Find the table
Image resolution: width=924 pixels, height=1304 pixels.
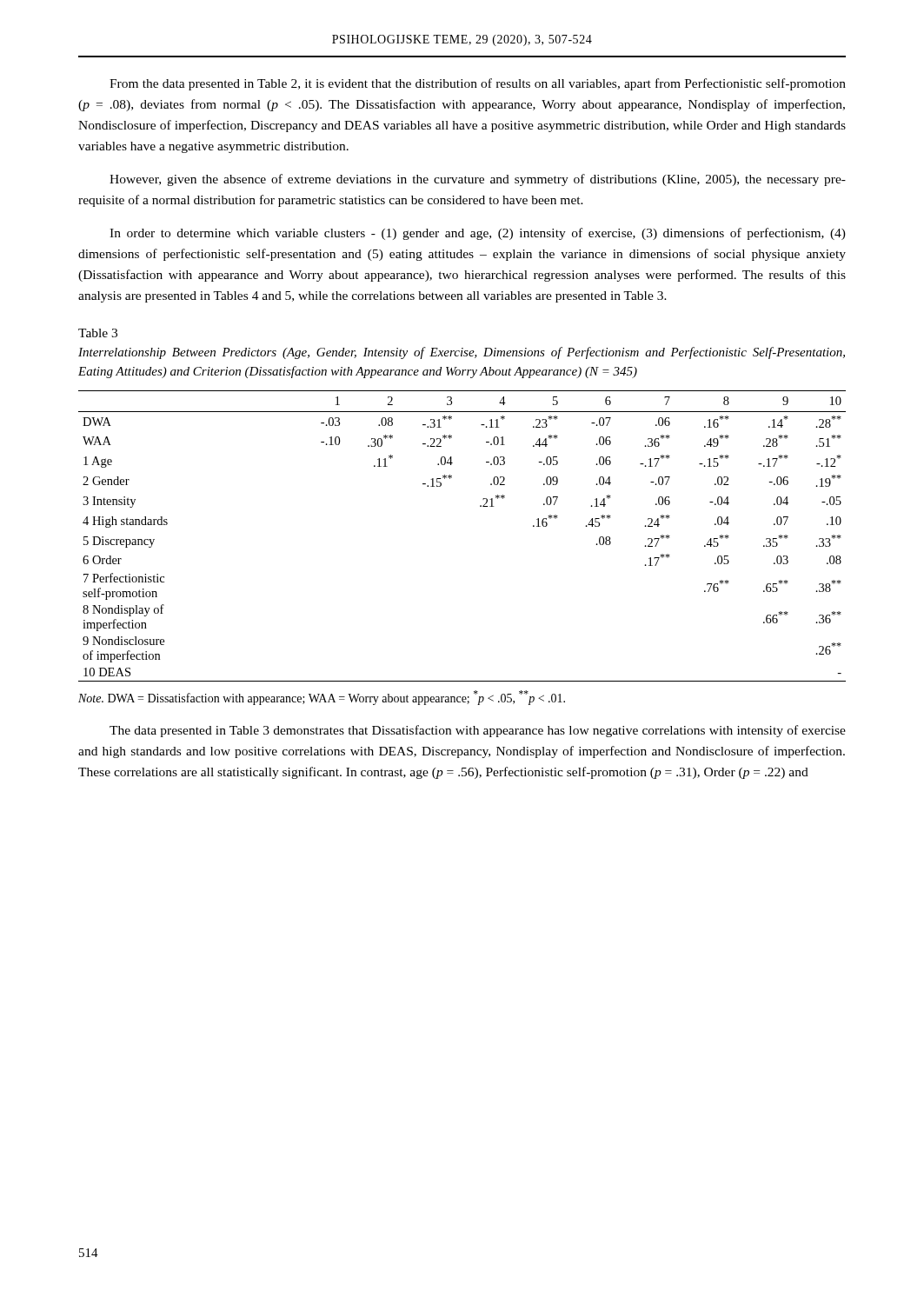pos(462,536)
